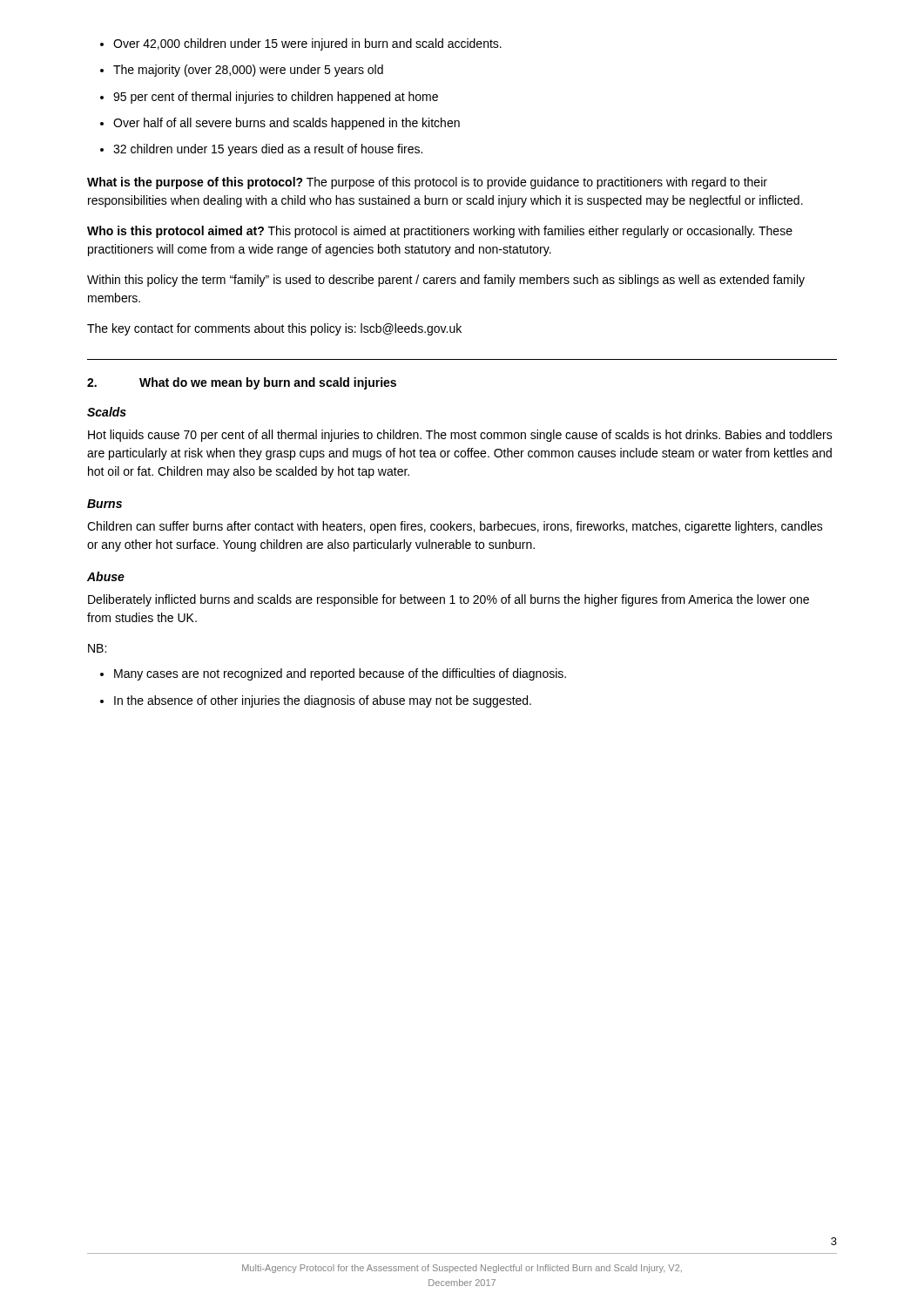Click the passage that begins "The majority (over 28,000) were under 5"

click(248, 71)
